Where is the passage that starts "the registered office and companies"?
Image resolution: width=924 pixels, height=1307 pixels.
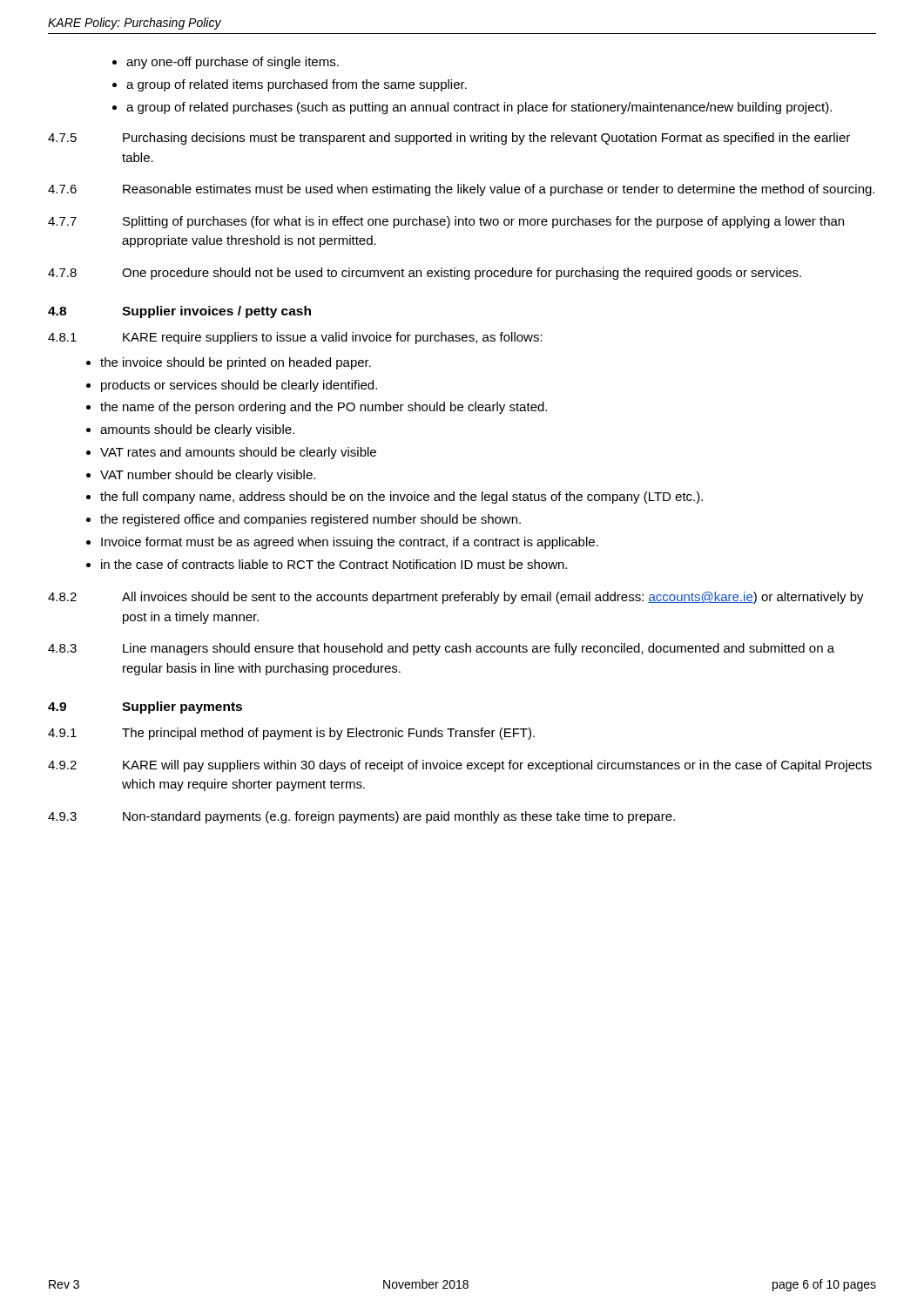click(311, 519)
